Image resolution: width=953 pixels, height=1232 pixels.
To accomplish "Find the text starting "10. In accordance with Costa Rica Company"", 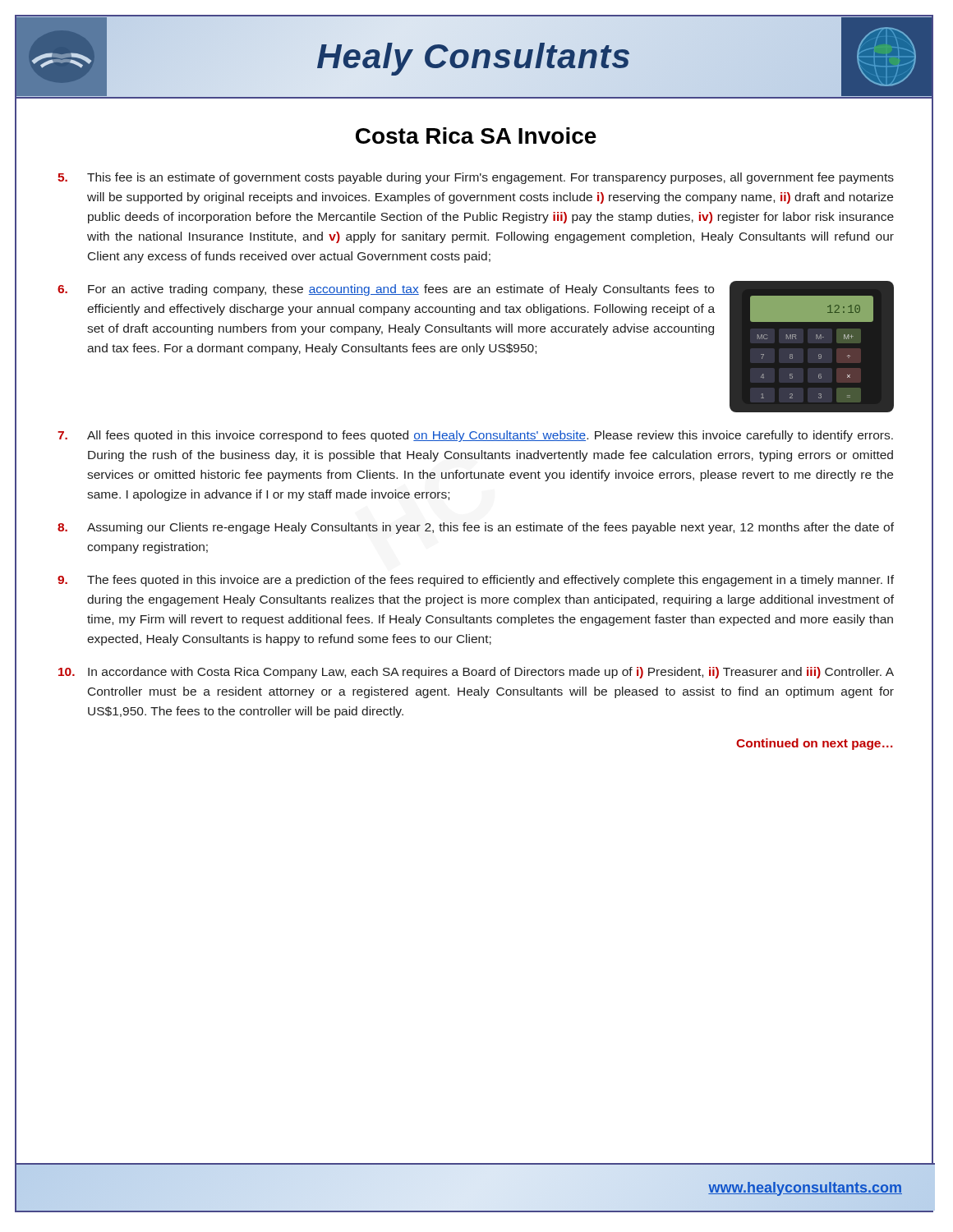I will 476,692.
